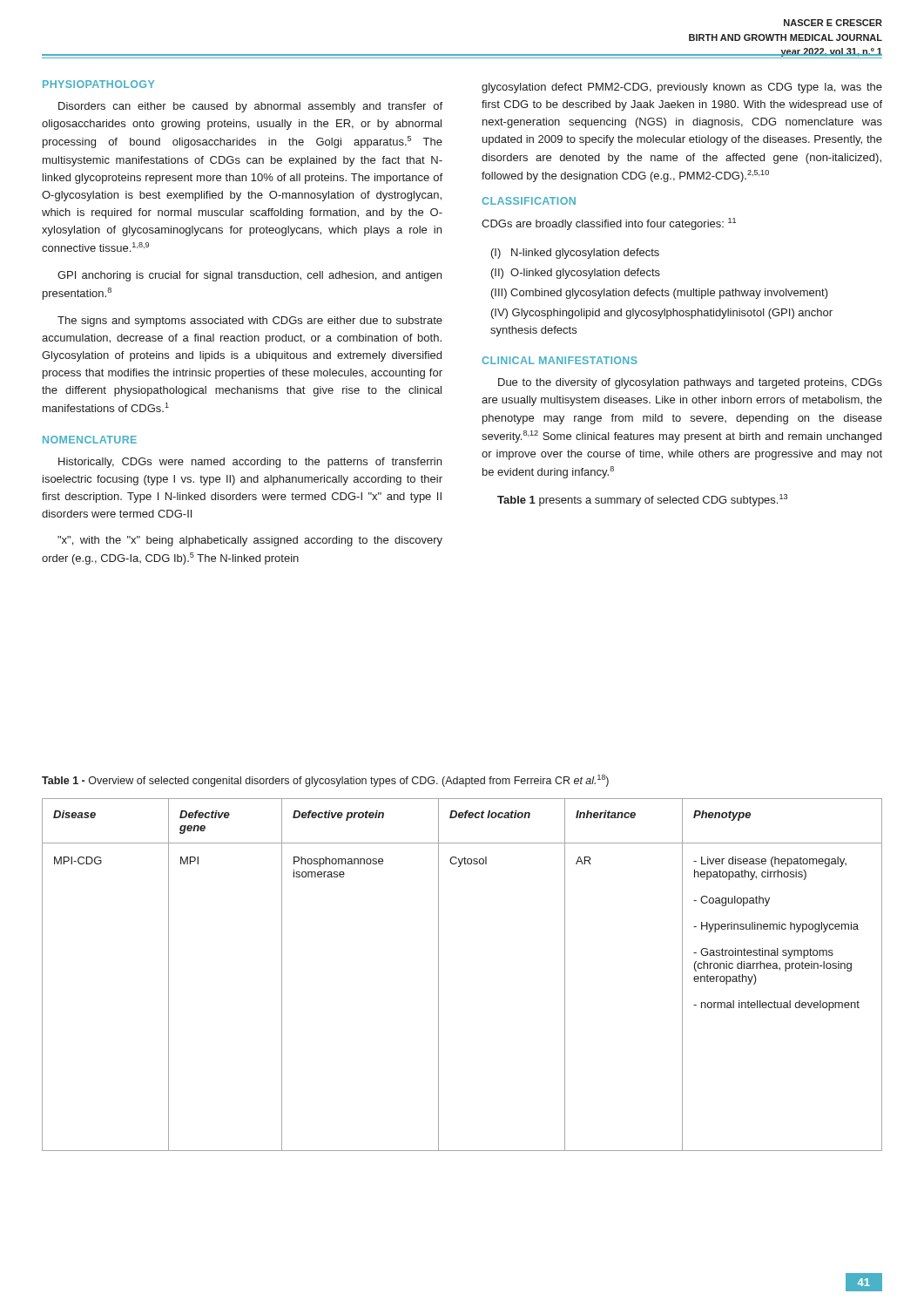Screen dimensions: 1307x924
Task: Point to the passage starting "CLINICAL MANIFESTATIONS"
Action: (560, 361)
